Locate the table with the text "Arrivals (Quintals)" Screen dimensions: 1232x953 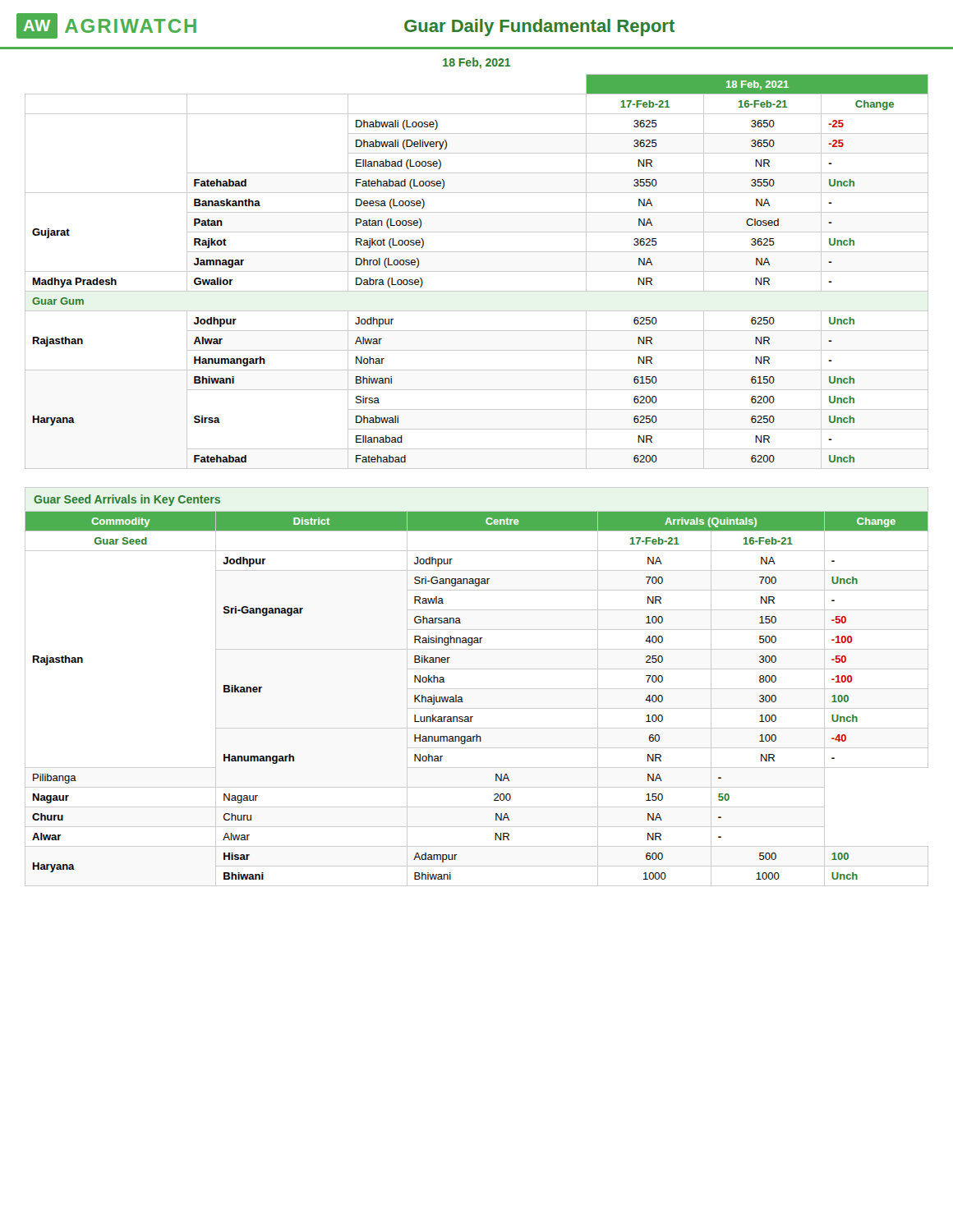(476, 699)
